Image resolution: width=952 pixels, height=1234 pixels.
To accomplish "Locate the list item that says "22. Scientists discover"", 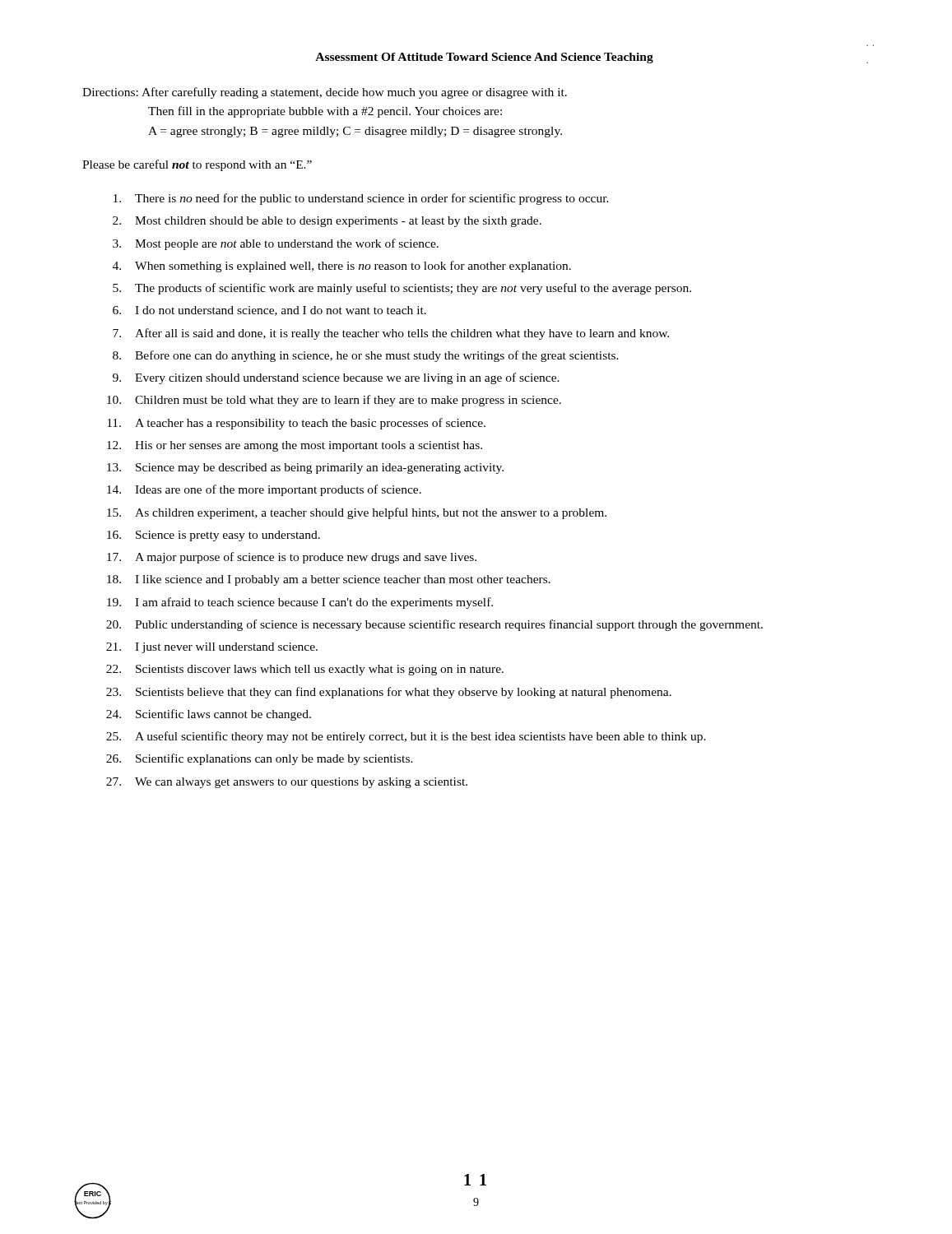I will (484, 669).
